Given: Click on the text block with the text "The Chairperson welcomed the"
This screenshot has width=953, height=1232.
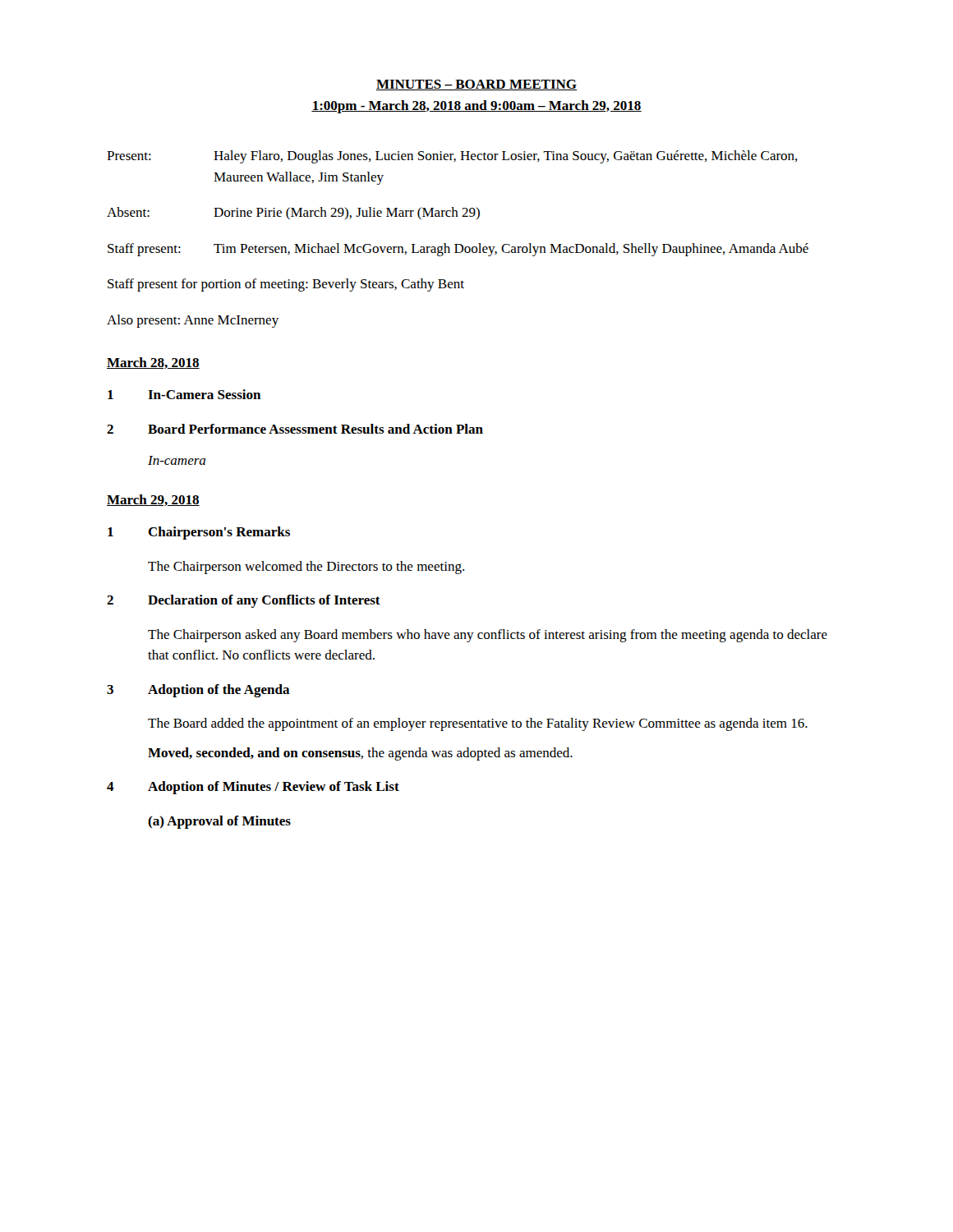Looking at the screenshot, I should (x=306, y=568).
